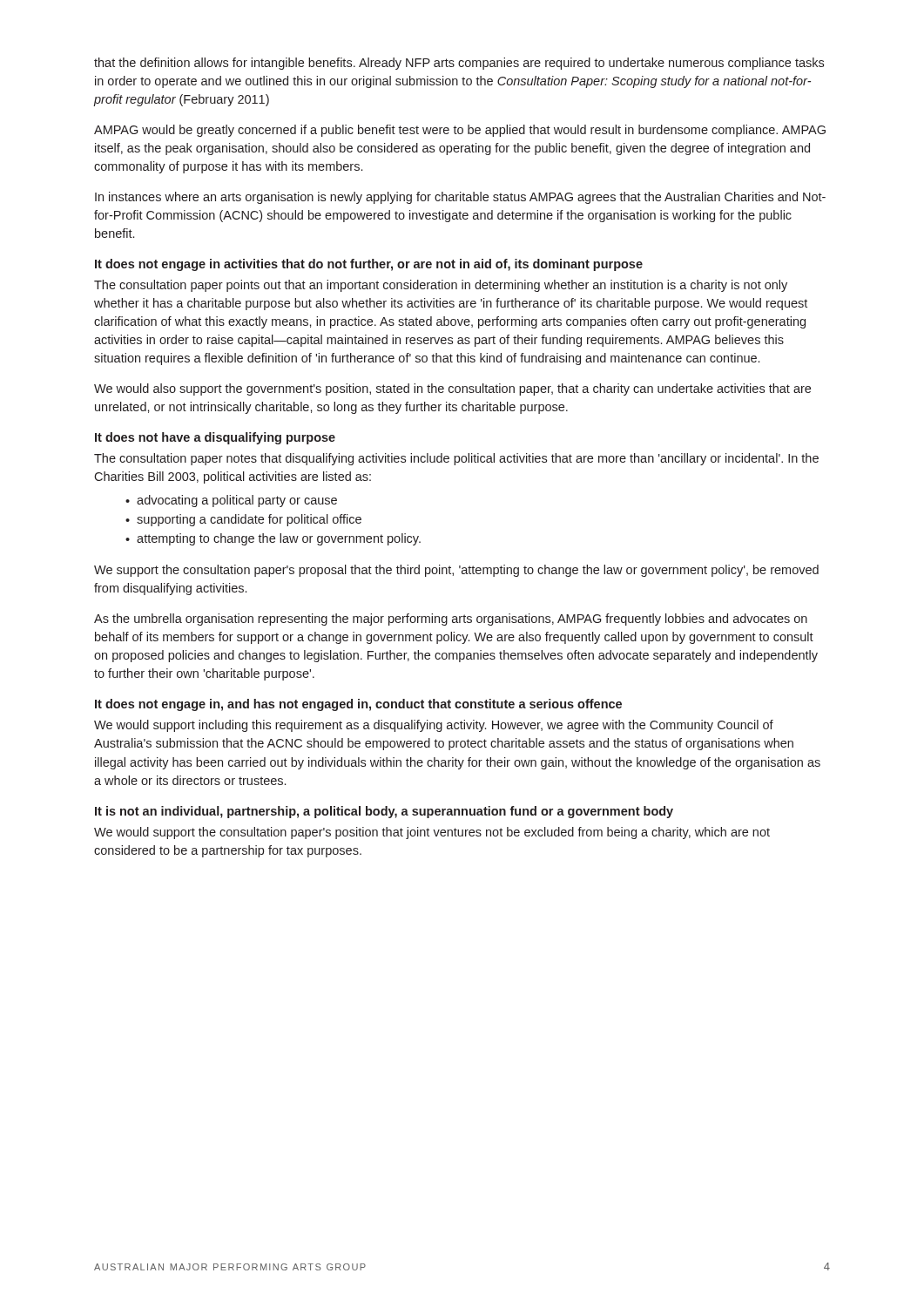Where is the passage that starts "In instances where an arts organisation is newly"?

tap(460, 215)
